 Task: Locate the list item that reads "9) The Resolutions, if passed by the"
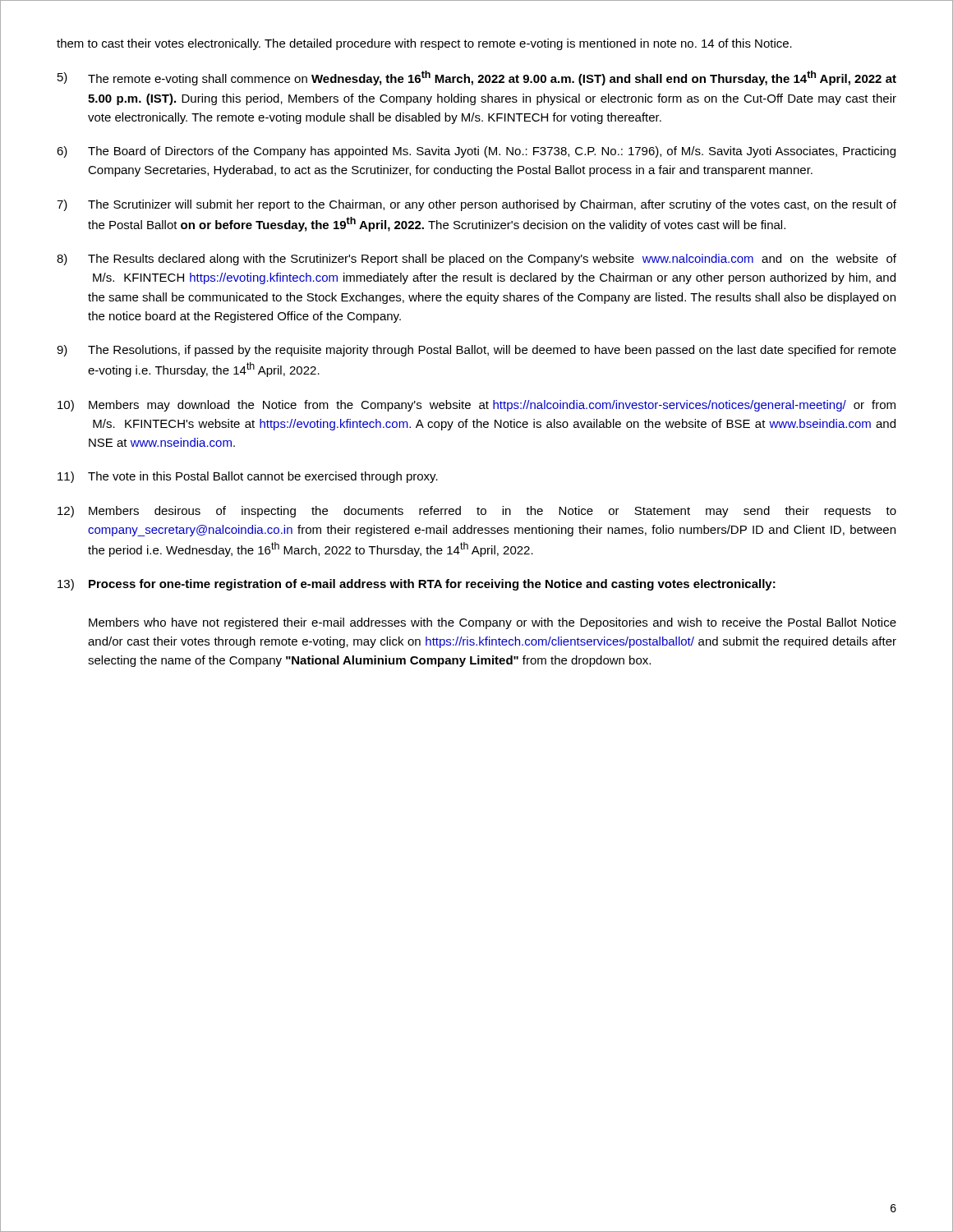pyautogui.click(x=476, y=360)
